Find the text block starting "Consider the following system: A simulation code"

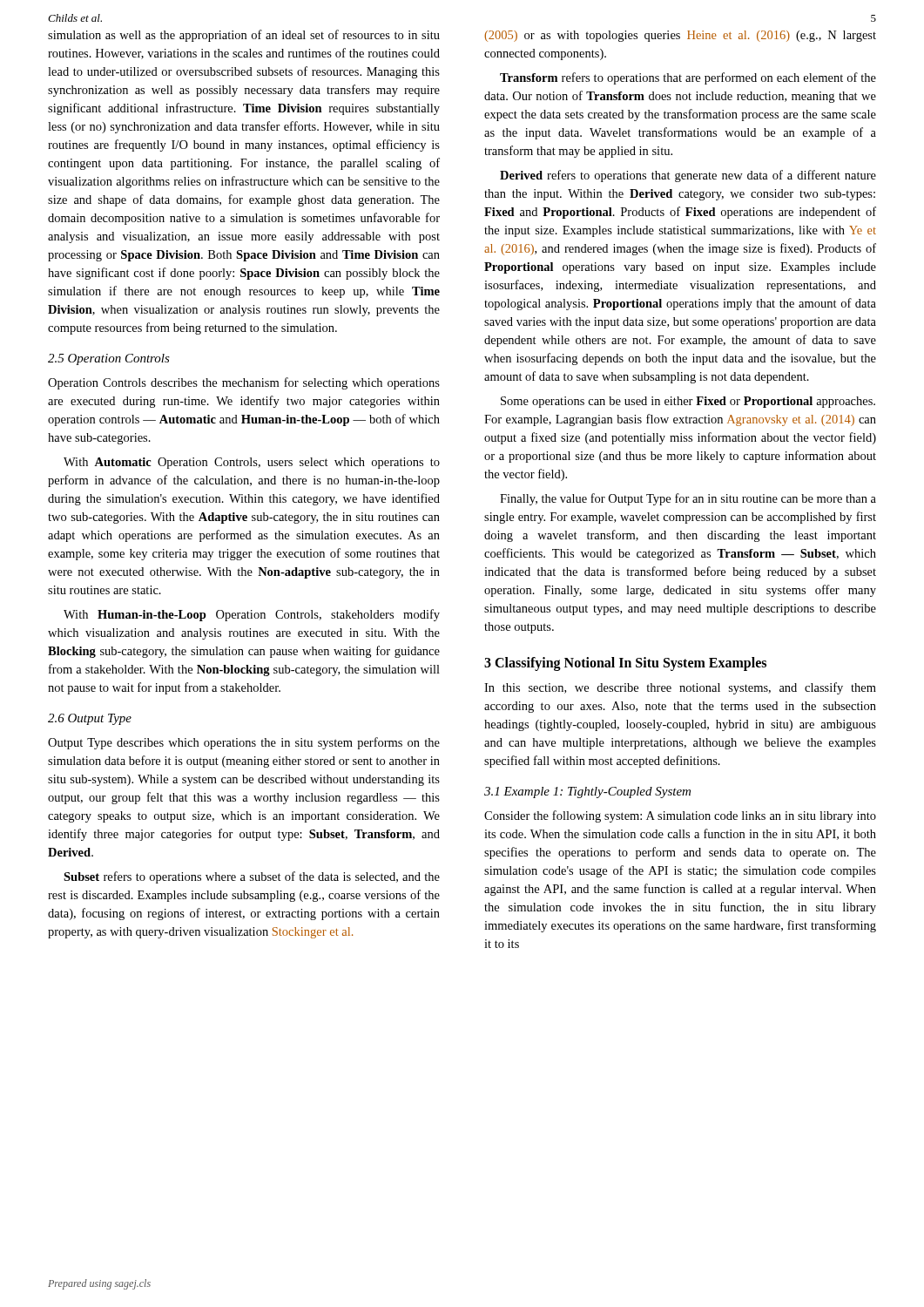click(680, 880)
